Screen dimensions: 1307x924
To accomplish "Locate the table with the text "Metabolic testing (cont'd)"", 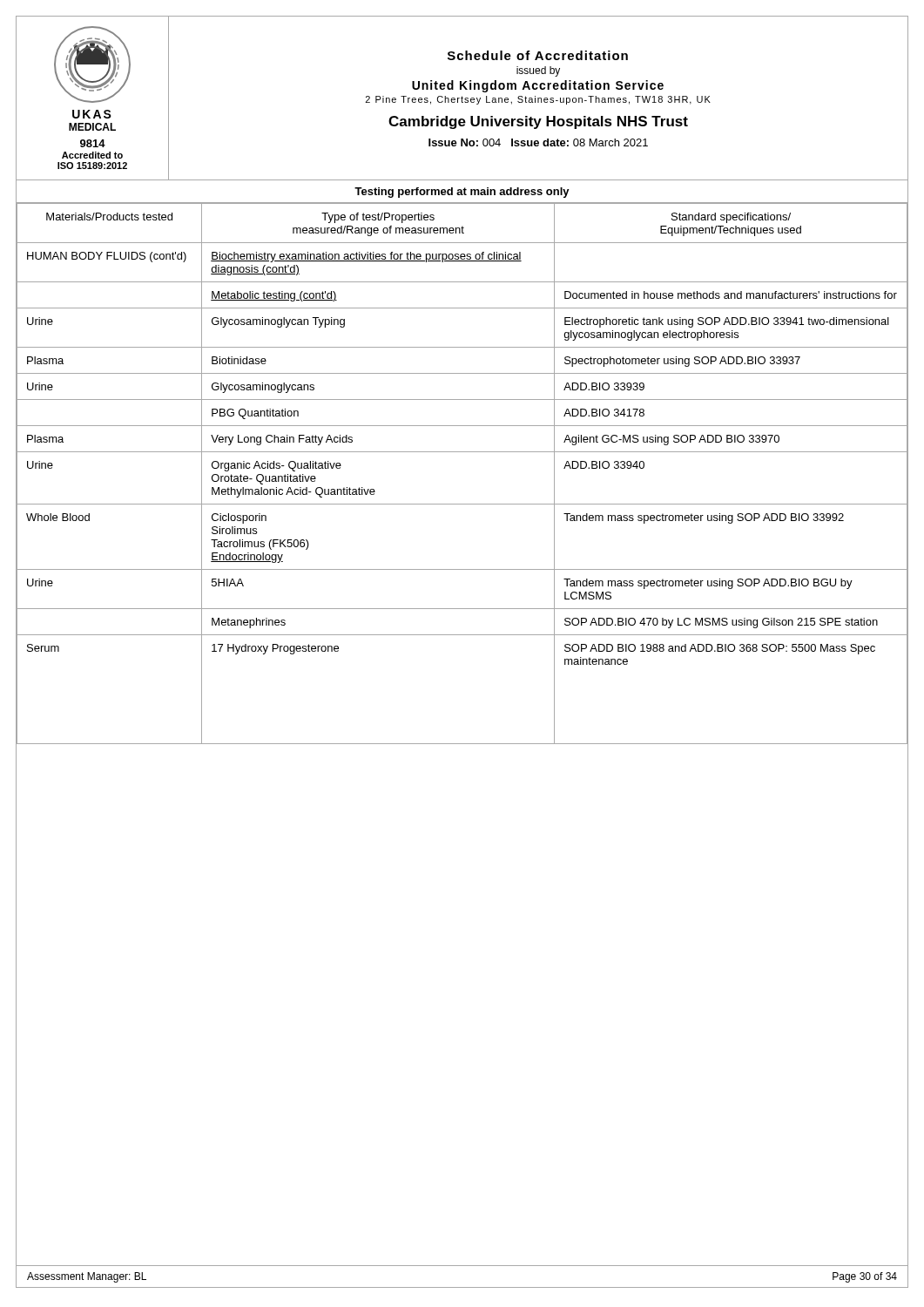I will click(462, 474).
